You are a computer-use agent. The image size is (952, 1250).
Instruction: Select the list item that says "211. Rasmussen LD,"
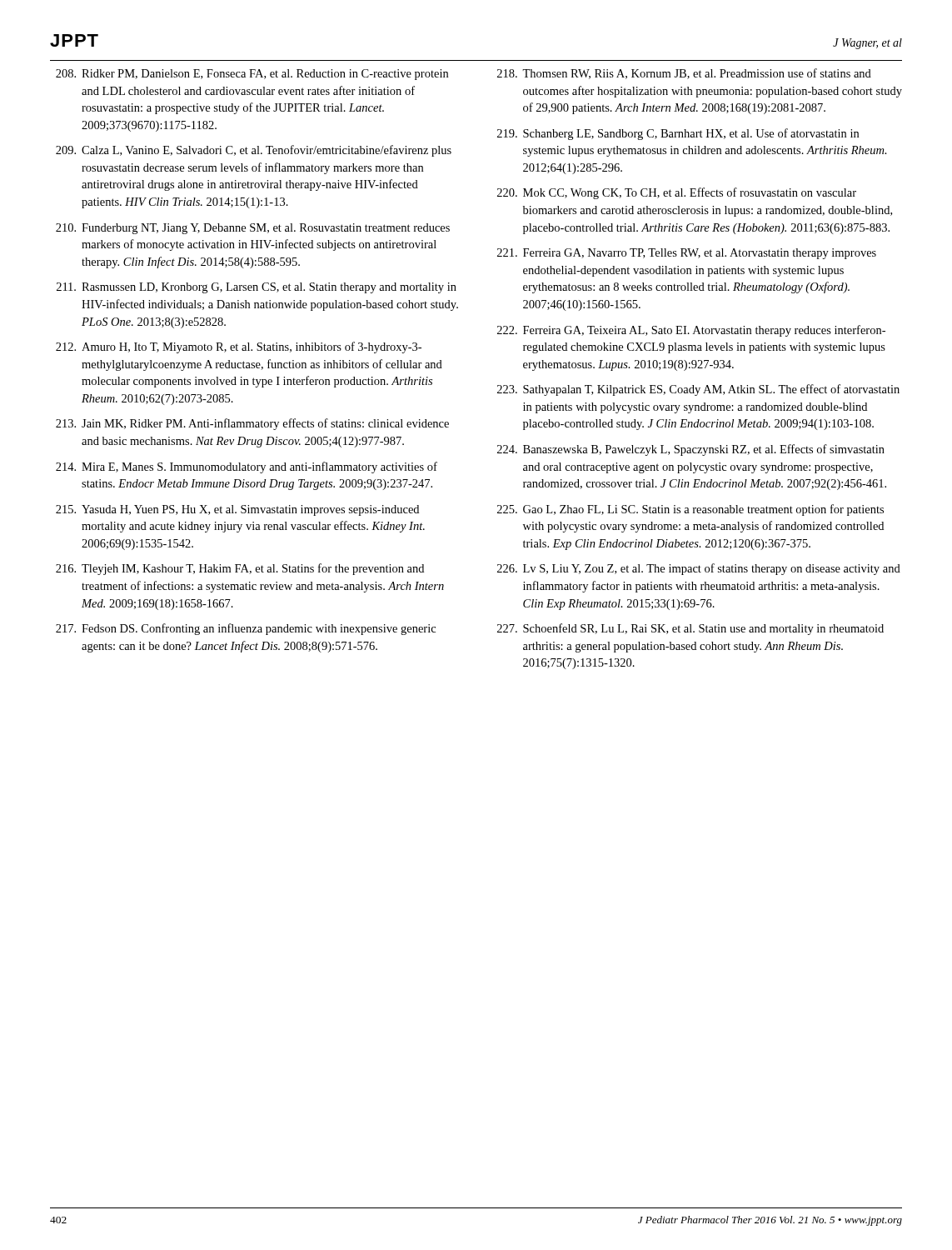point(256,304)
